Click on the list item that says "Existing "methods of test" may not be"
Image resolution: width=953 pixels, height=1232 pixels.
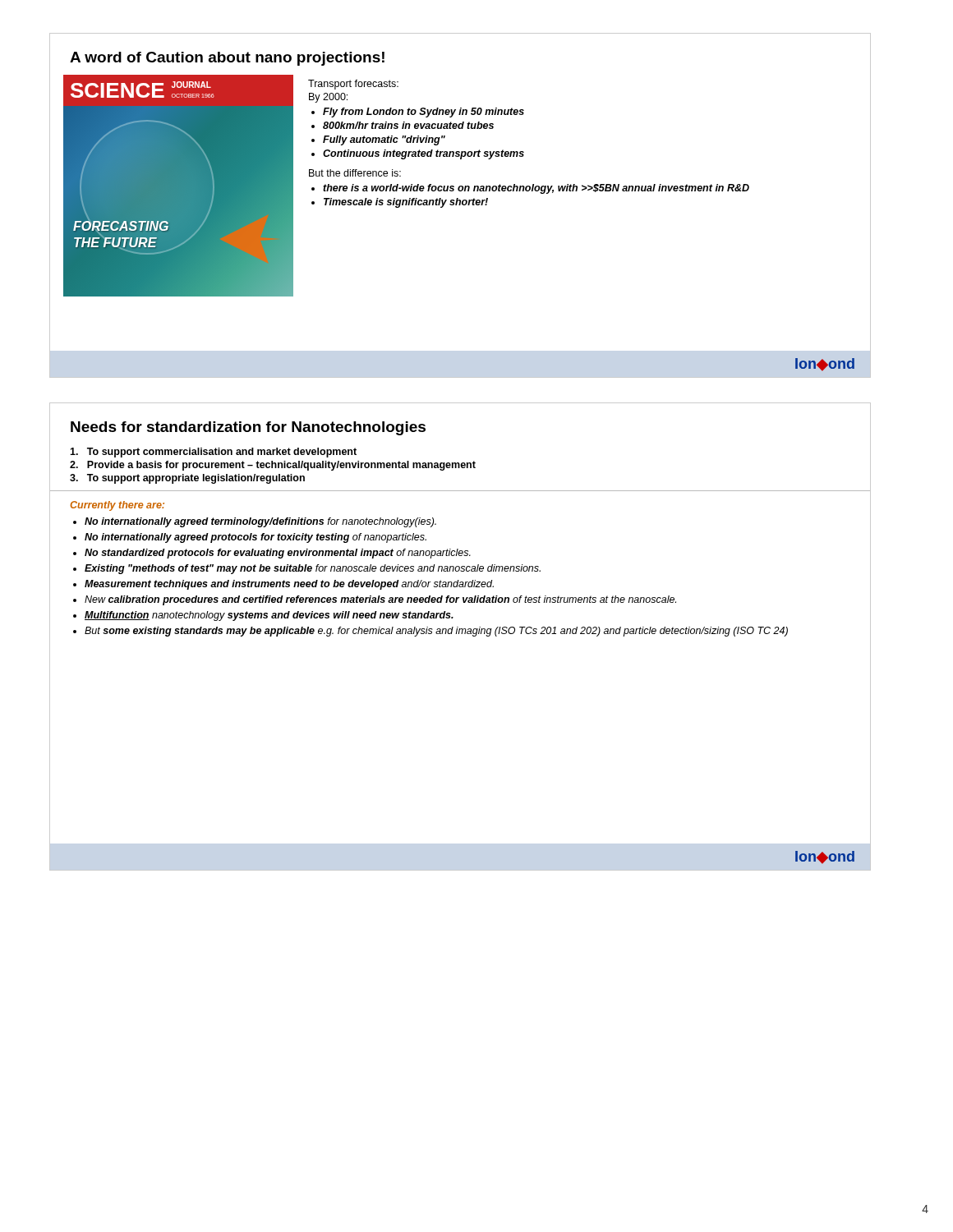[313, 568]
